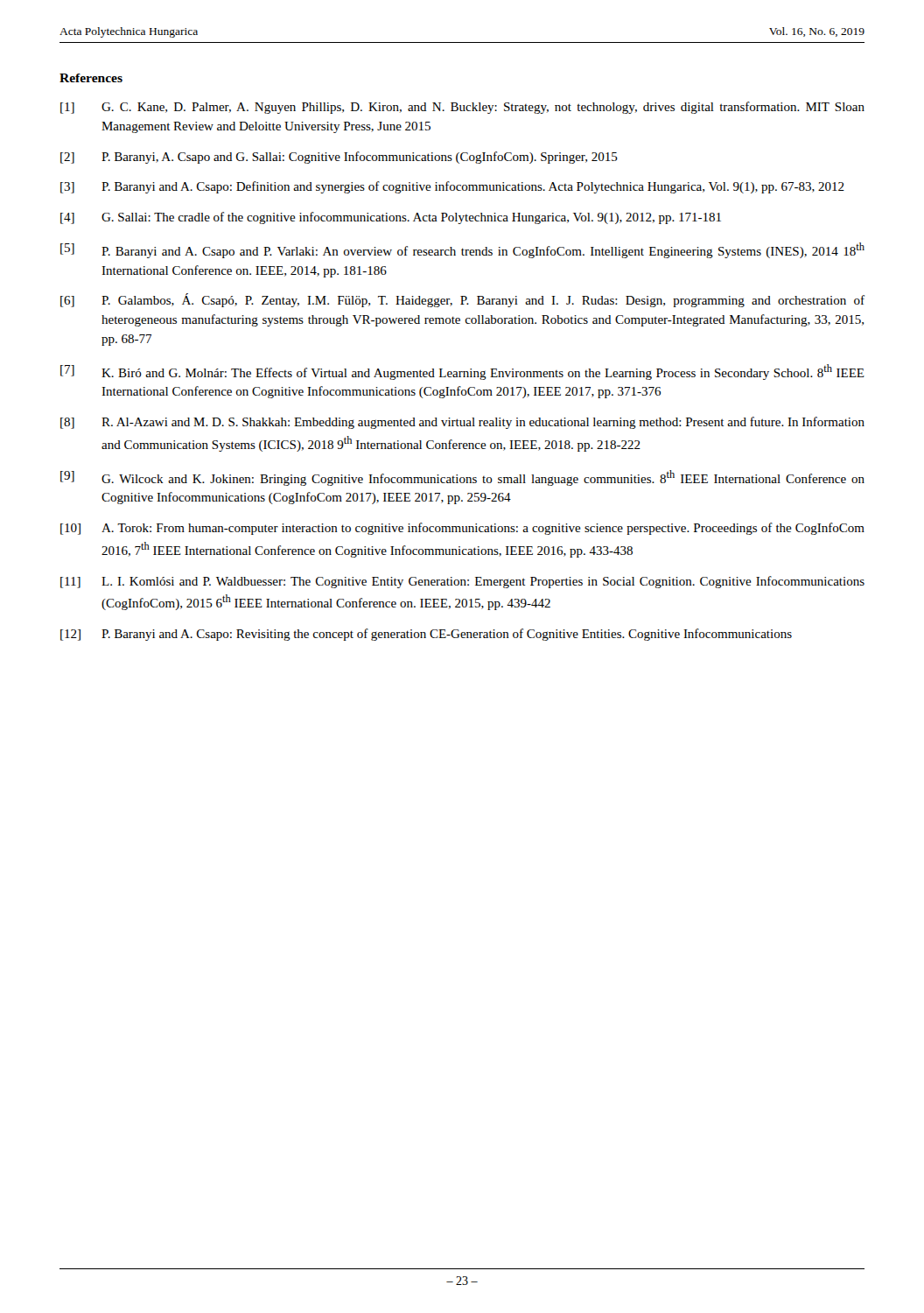Screen dimensions: 1313x924
Task: Click on the list item containing "[4] G. Sallai: The cradle"
Action: (462, 218)
